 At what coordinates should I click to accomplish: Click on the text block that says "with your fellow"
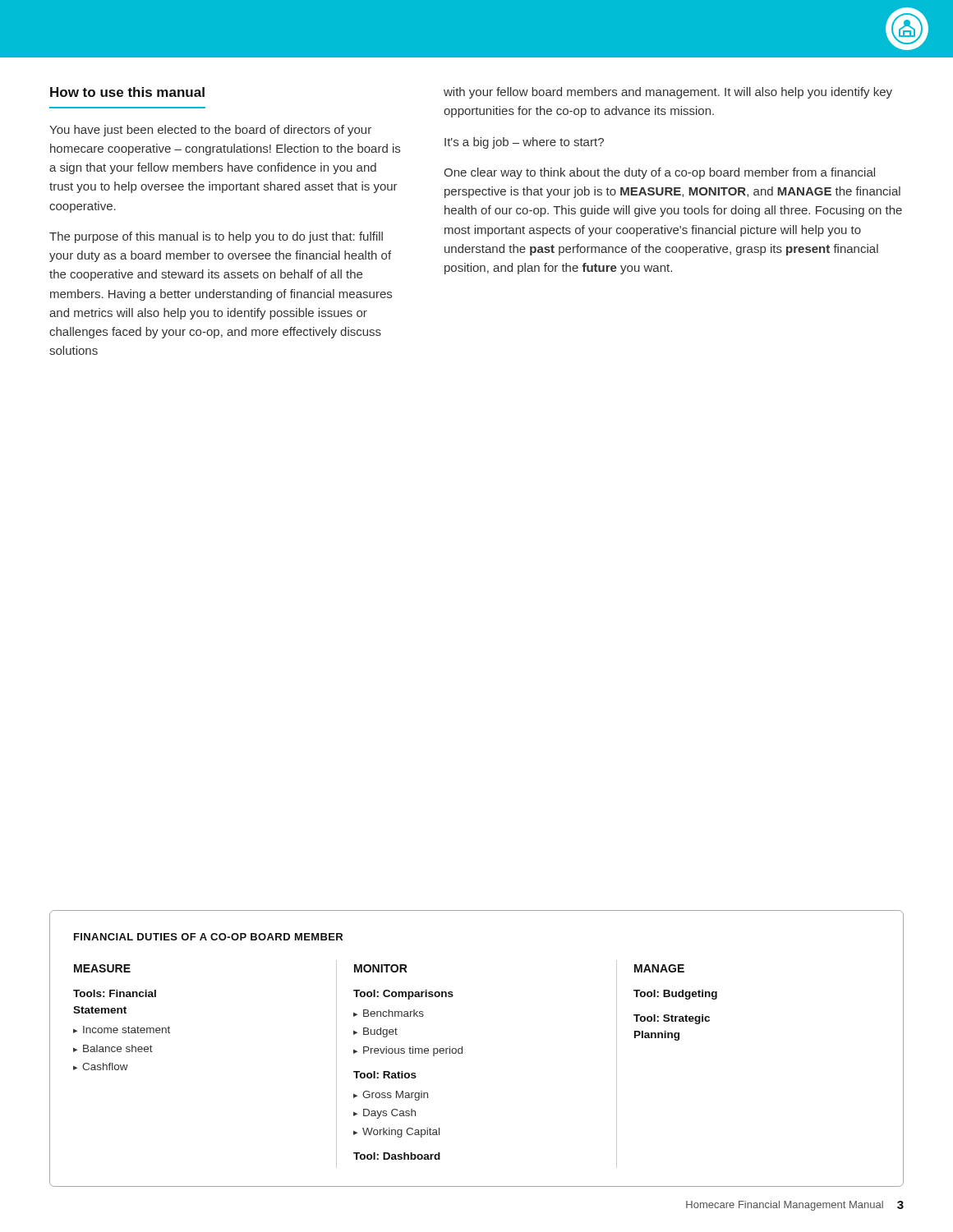[x=674, y=101]
